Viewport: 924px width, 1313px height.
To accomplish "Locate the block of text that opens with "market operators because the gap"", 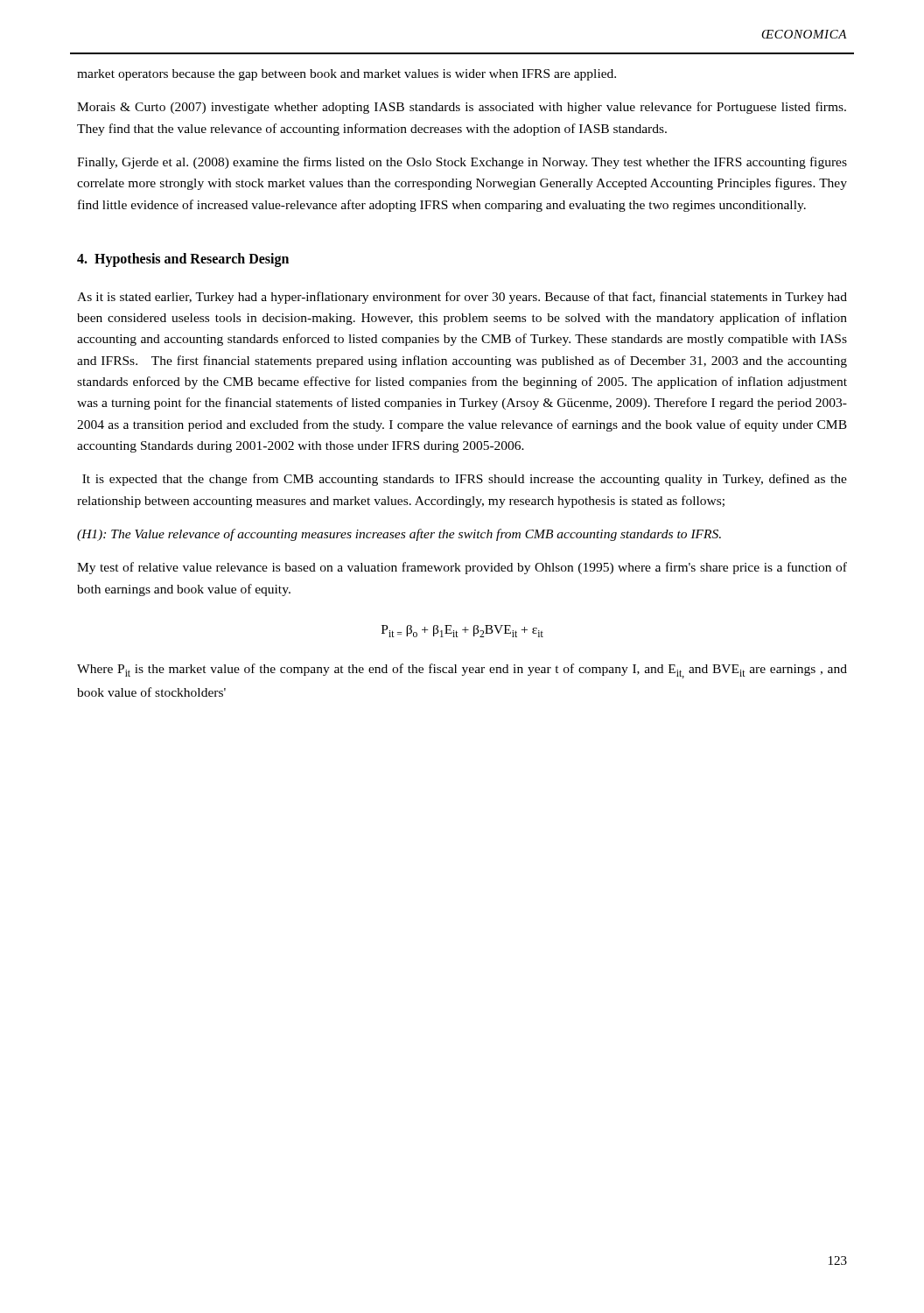I will click(347, 73).
